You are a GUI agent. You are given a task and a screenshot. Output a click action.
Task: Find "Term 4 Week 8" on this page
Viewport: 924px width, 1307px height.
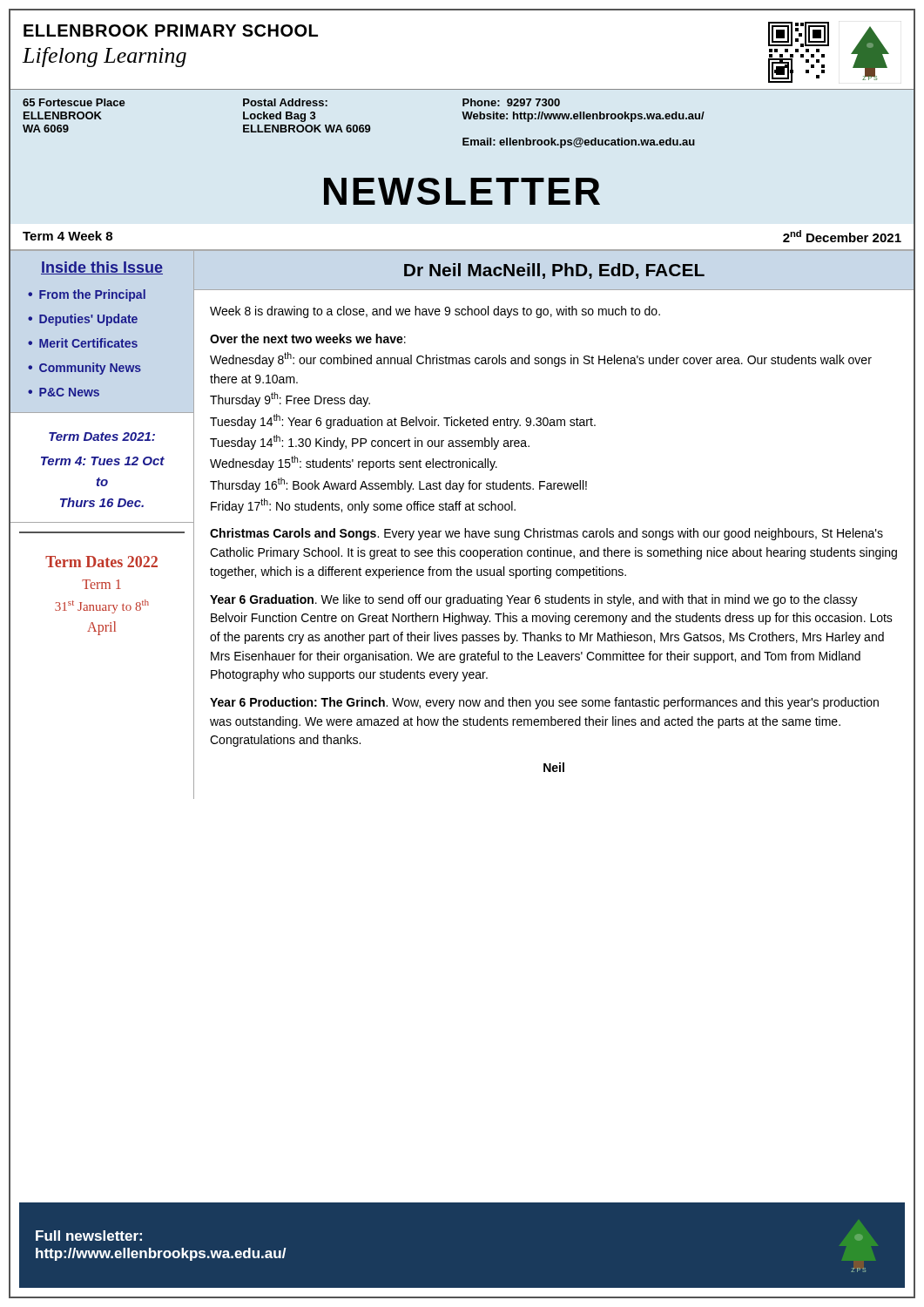(x=68, y=236)
